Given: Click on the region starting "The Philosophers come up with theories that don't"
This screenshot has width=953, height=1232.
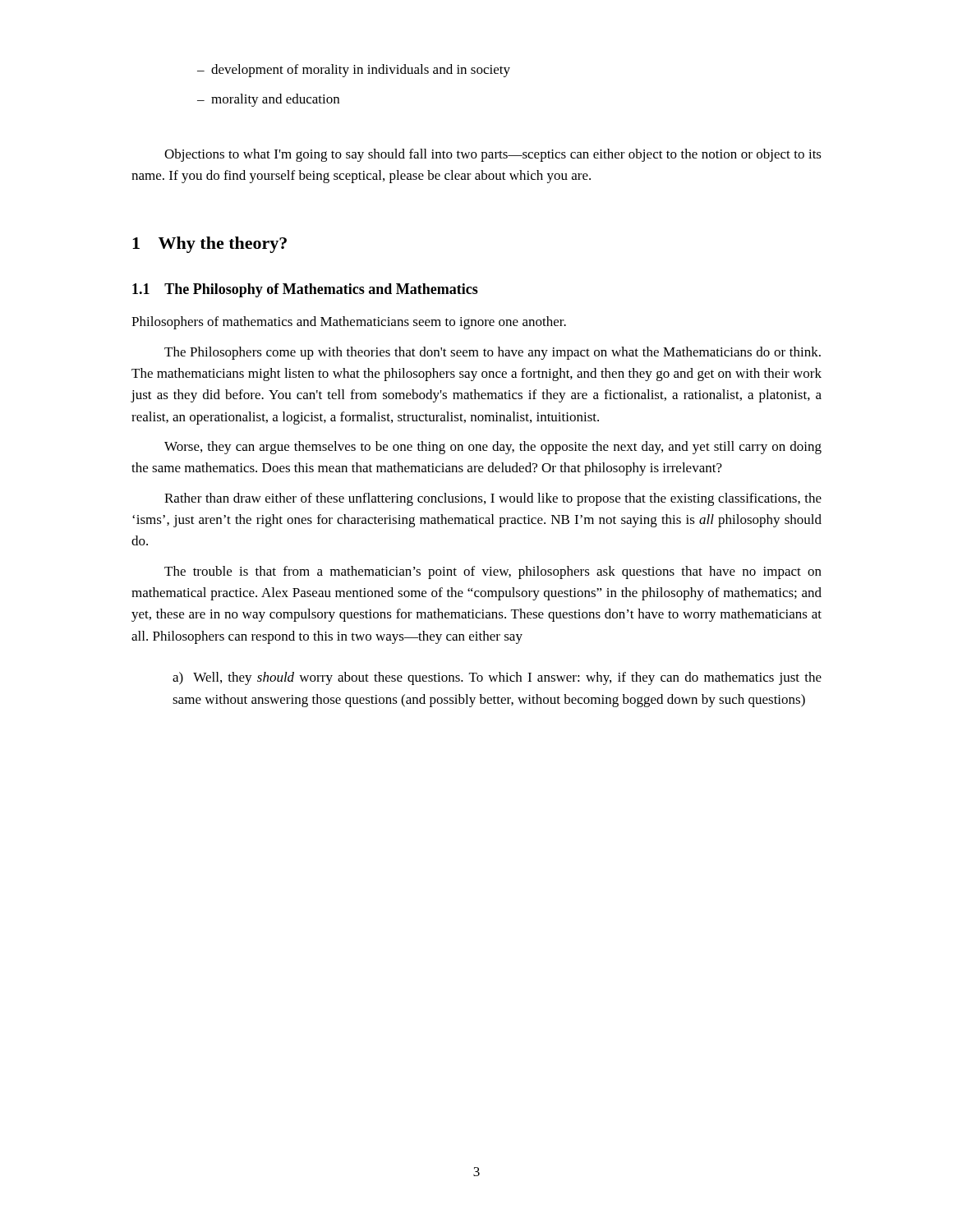Looking at the screenshot, I should (476, 384).
